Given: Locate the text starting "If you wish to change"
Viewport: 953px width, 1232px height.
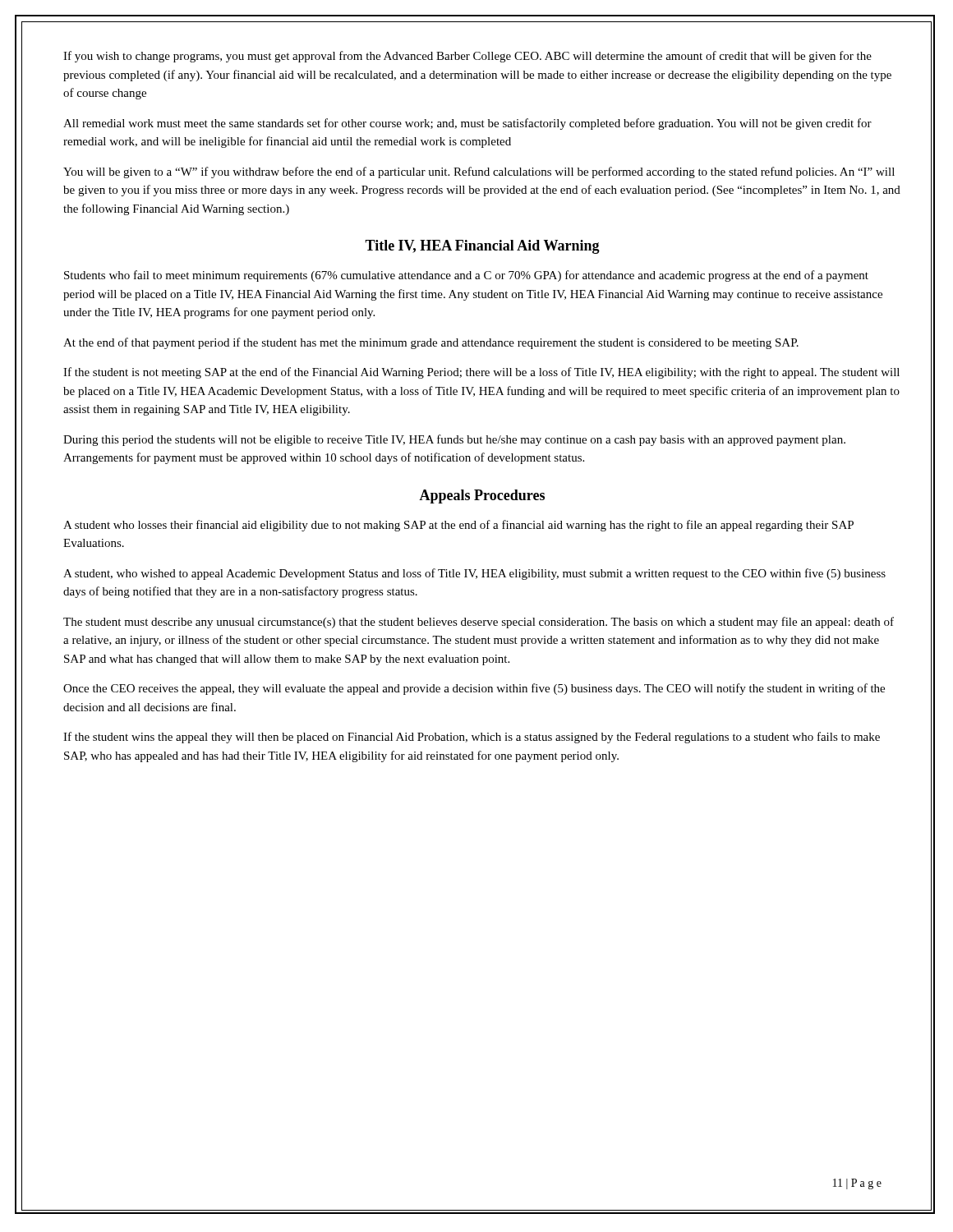Looking at the screenshot, I should [478, 74].
